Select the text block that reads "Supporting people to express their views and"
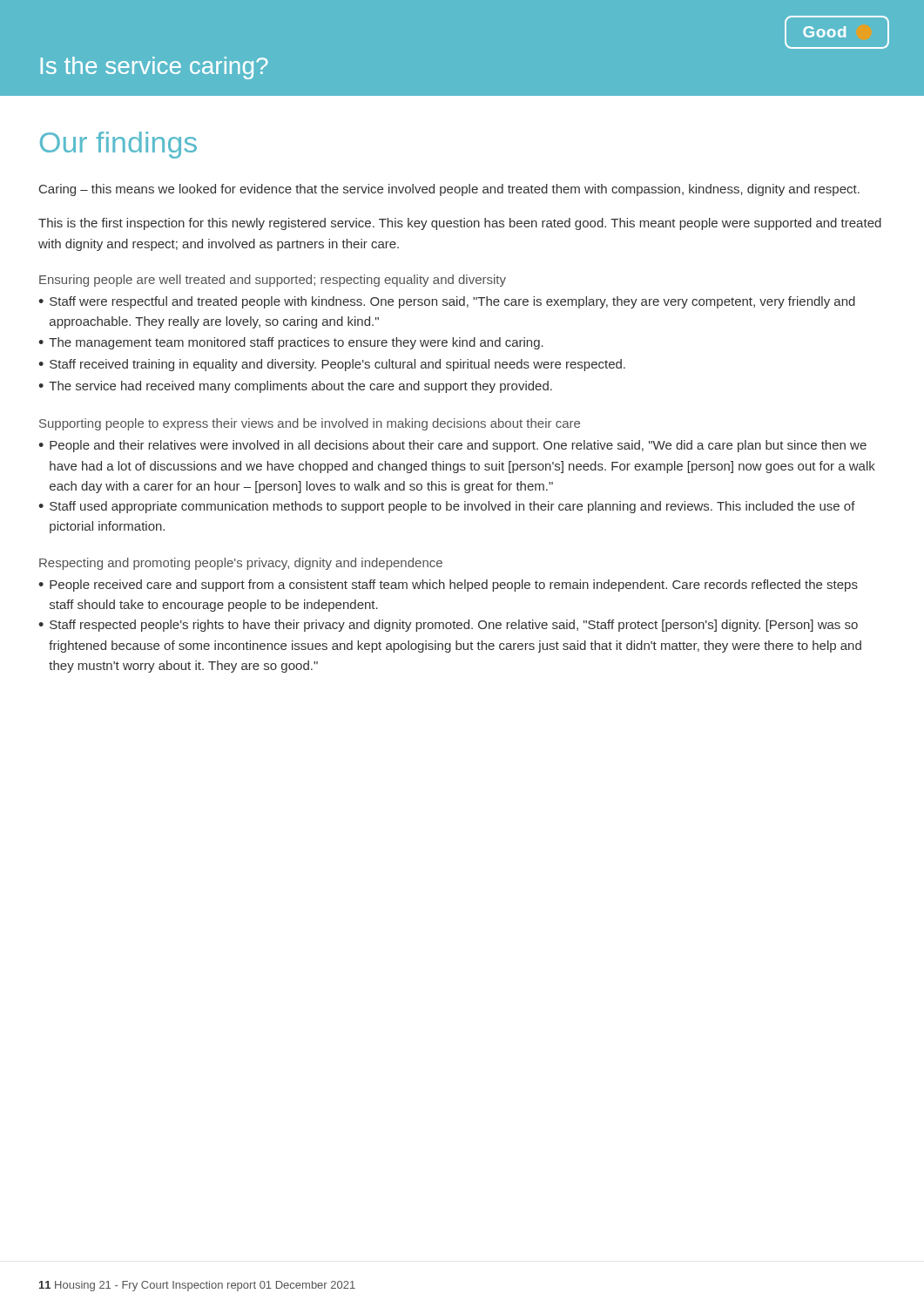924x1307 pixels. point(310,423)
